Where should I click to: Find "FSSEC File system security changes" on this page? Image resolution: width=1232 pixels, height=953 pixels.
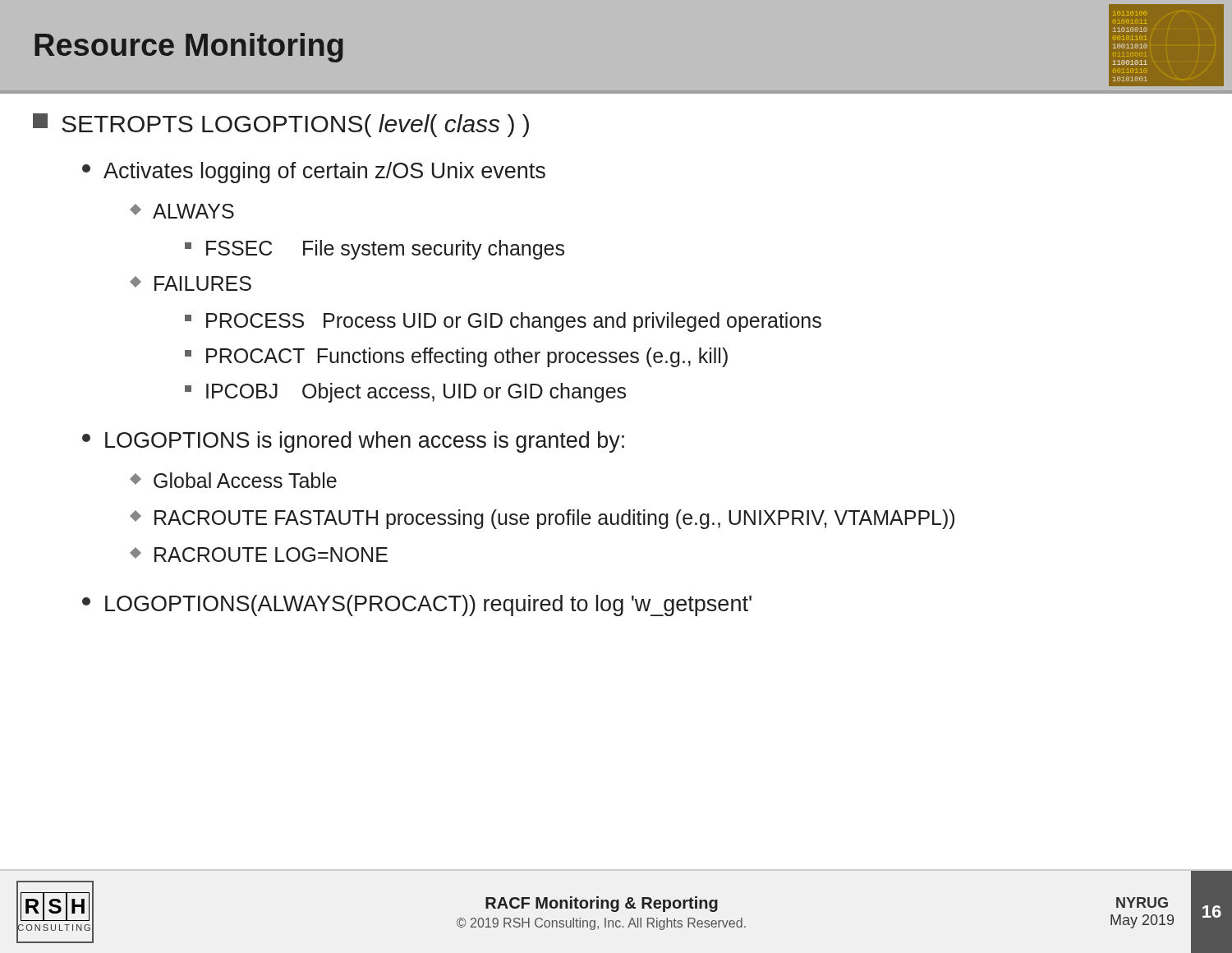pyautogui.click(x=375, y=248)
